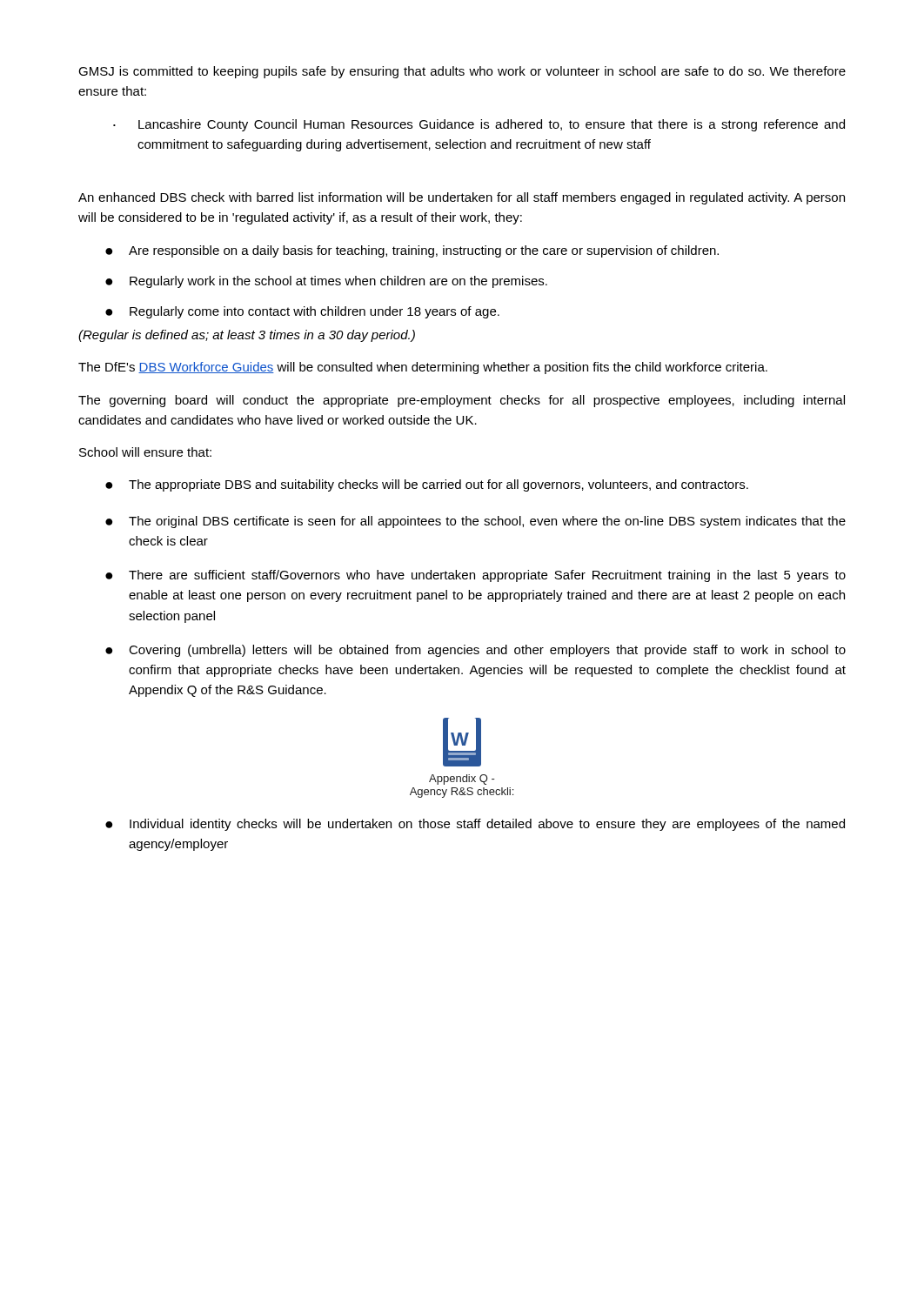Viewport: 924px width, 1305px height.
Task: Click on the element starting "● The original DBS certificate is seen"
Action: point(475,530)
